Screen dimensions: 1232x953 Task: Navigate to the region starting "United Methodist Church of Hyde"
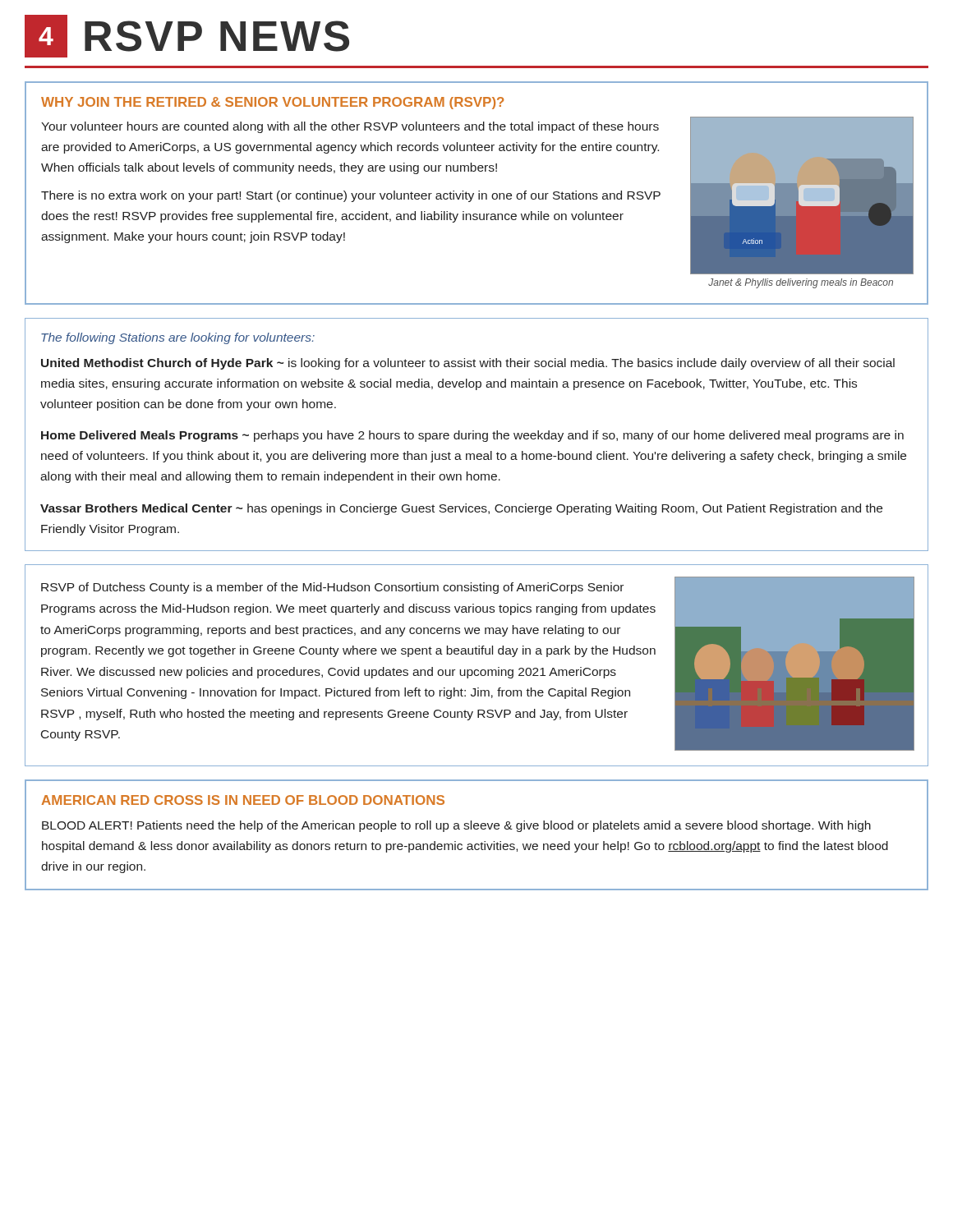point(468,383)
